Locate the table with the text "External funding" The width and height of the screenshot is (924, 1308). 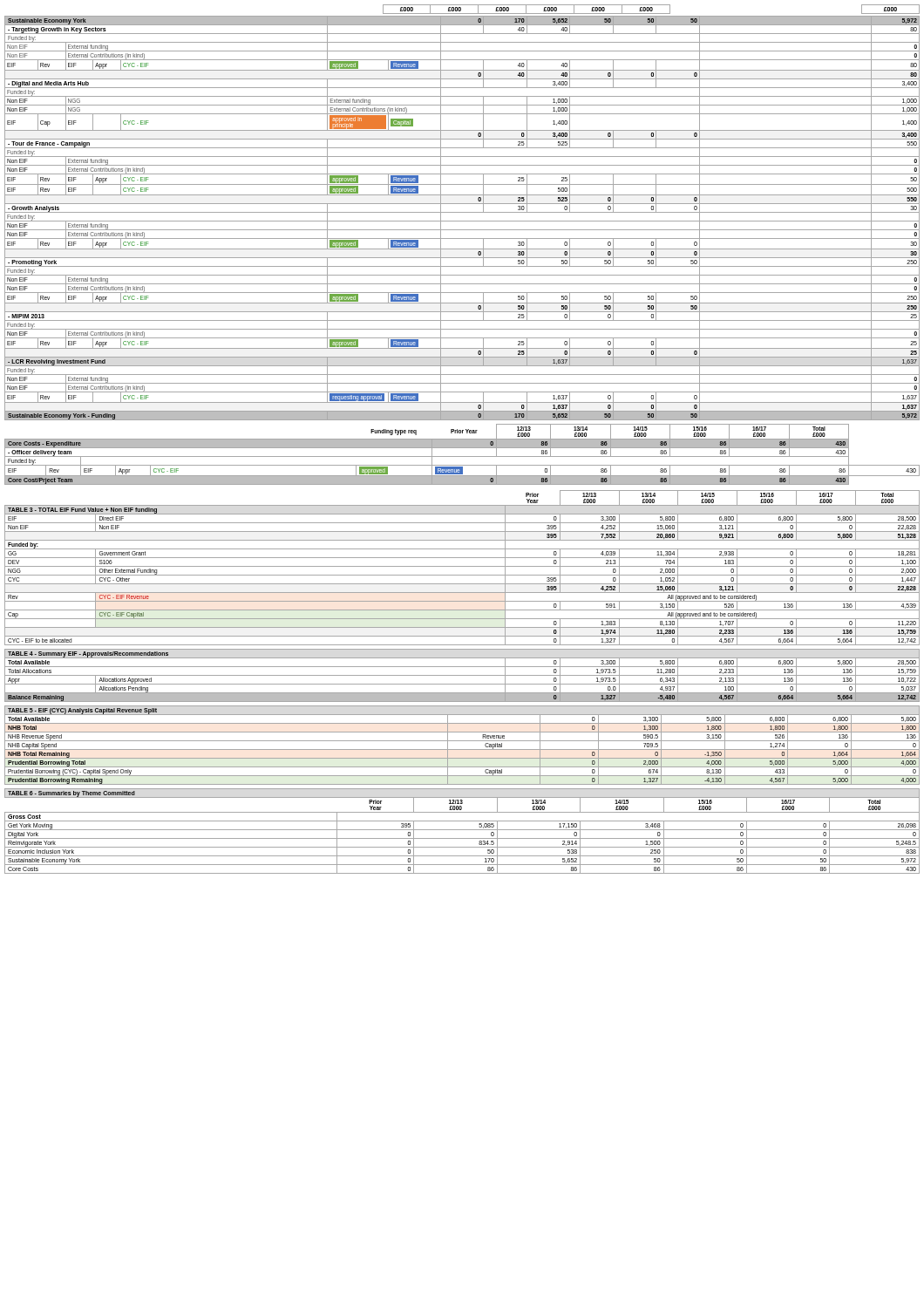(x=462, y=218)
